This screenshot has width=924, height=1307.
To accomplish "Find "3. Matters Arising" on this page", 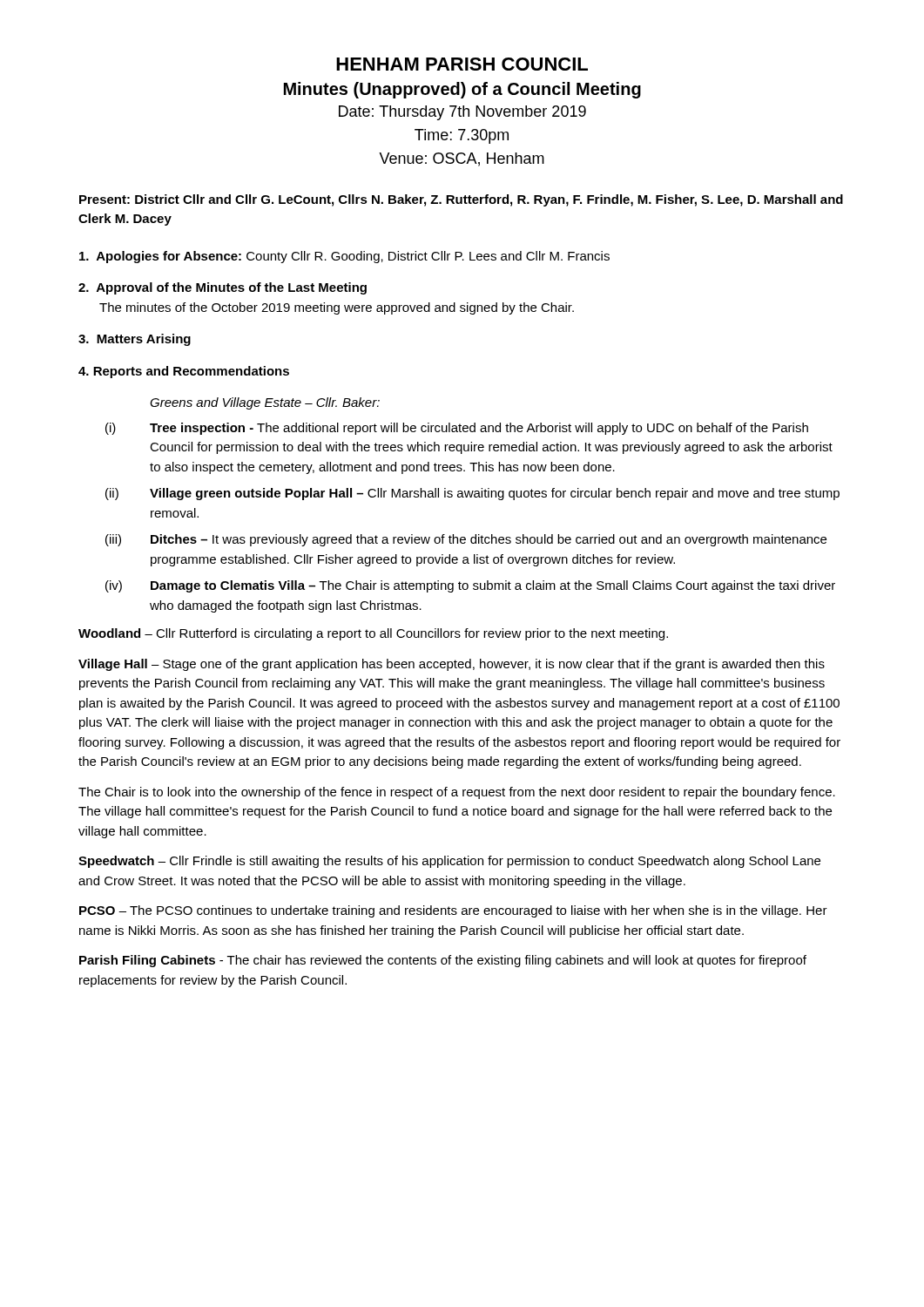I will pos(135,339).
